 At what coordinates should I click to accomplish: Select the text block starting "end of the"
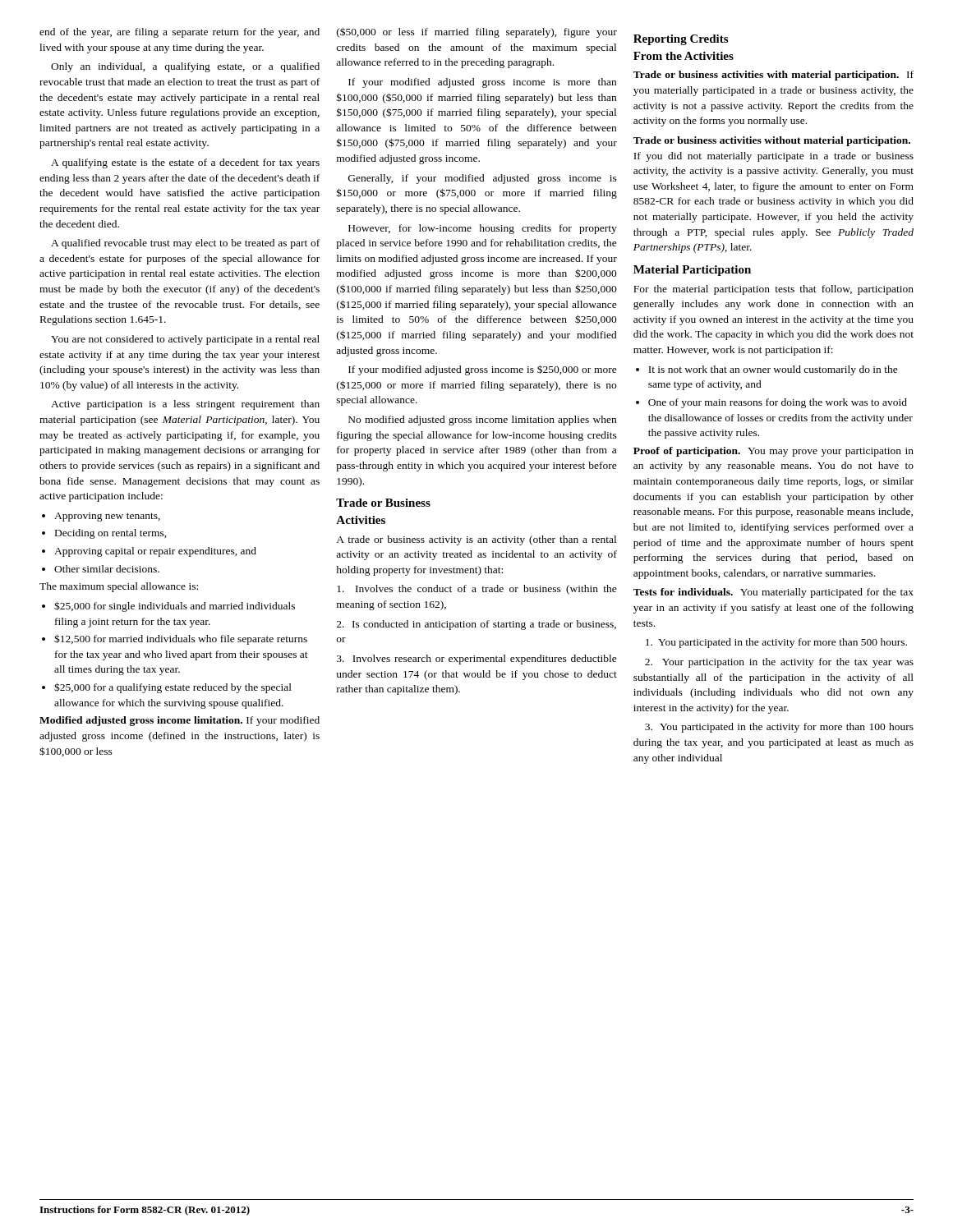click(x=180, y=264)
